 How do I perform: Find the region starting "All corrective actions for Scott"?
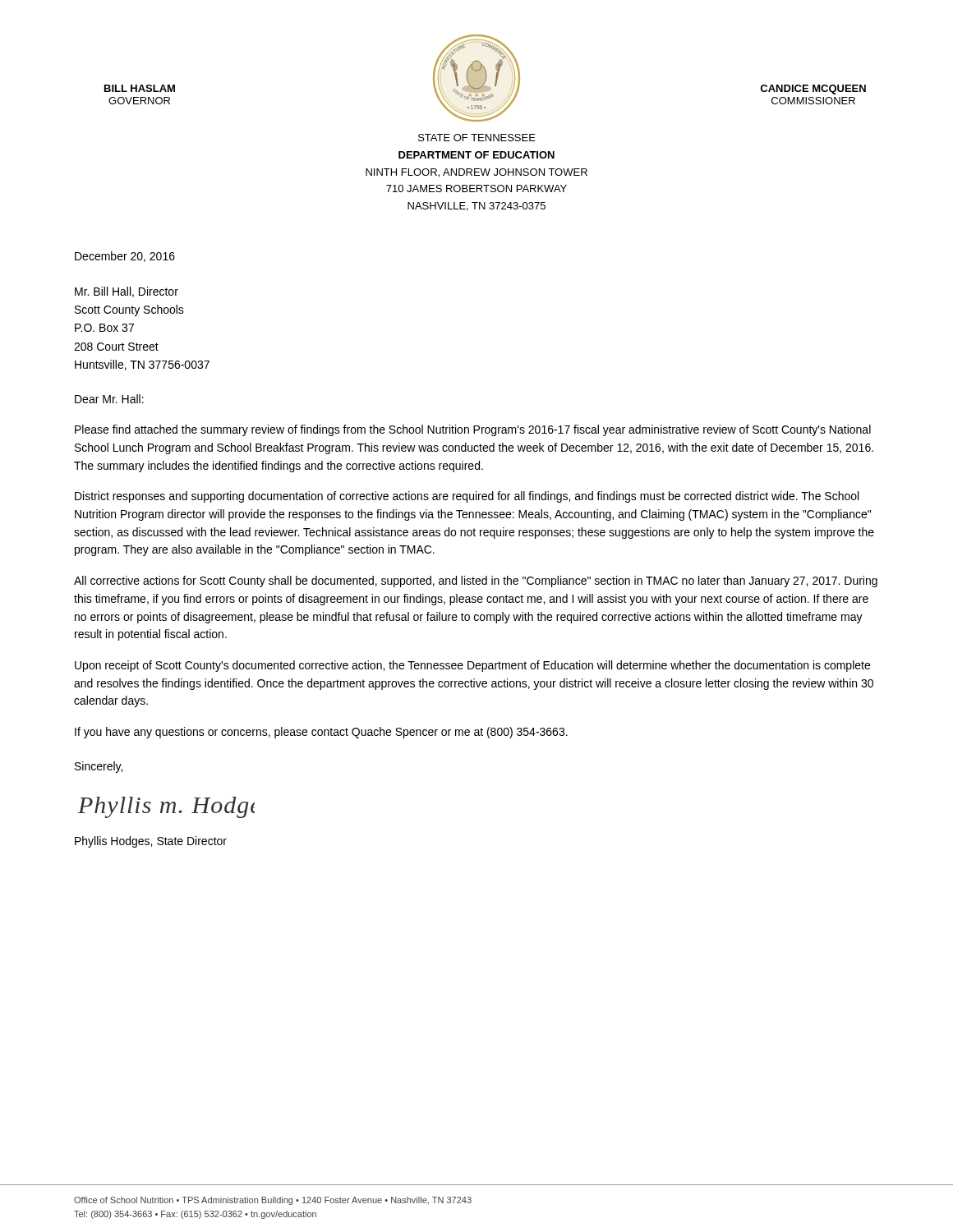[476, 607]
